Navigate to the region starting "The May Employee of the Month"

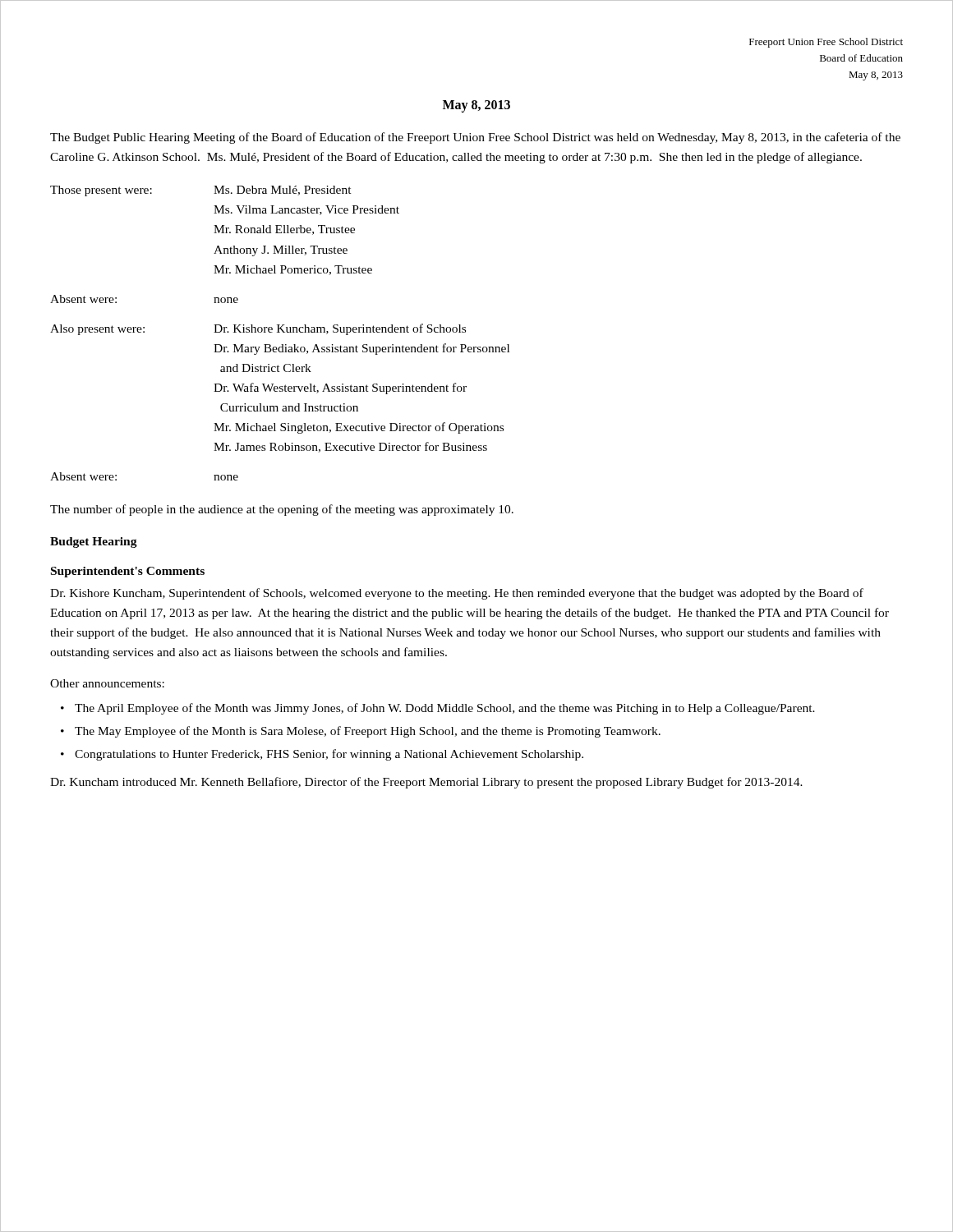tap(368, 730)
